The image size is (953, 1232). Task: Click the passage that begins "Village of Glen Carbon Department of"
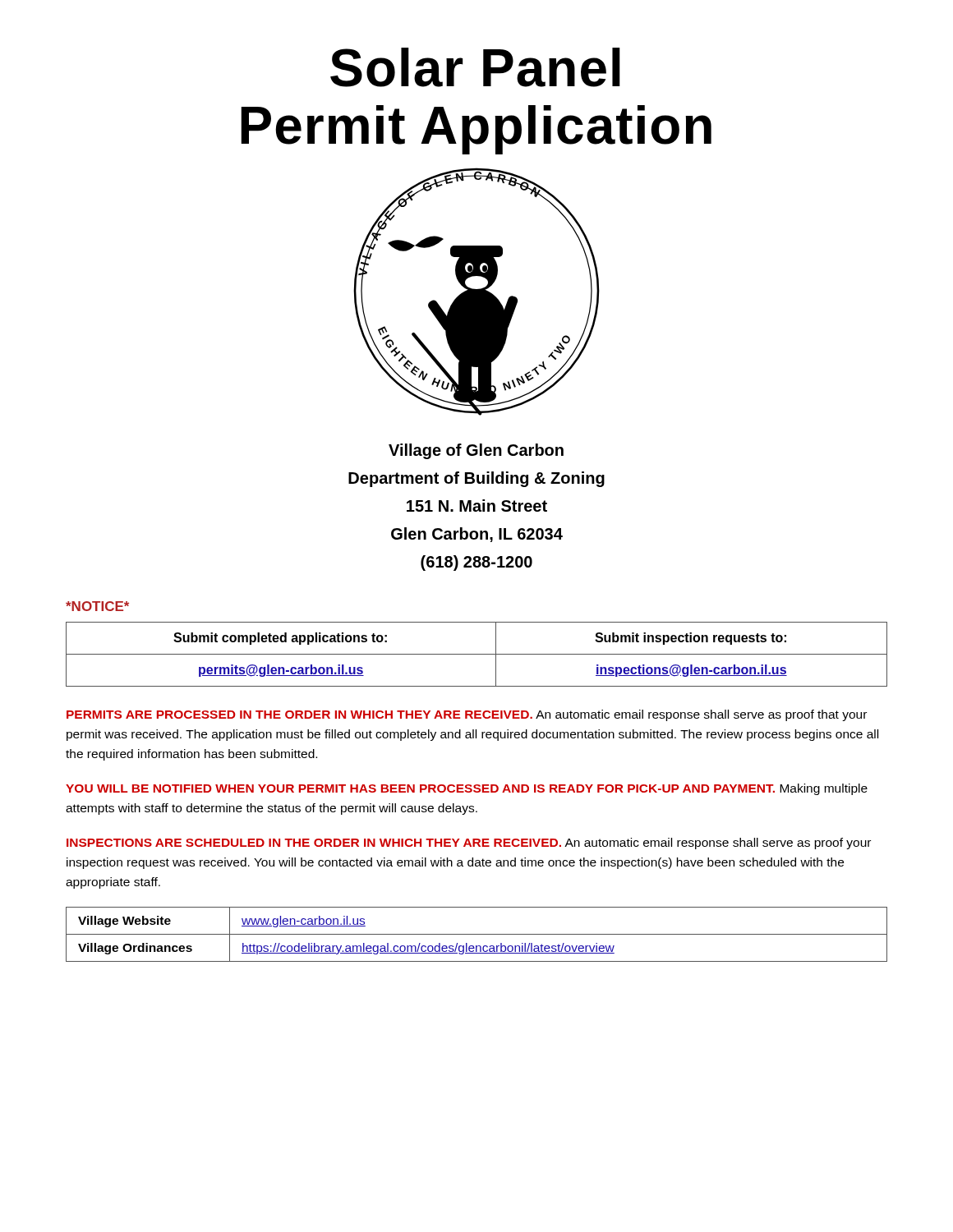coord(476,506)
